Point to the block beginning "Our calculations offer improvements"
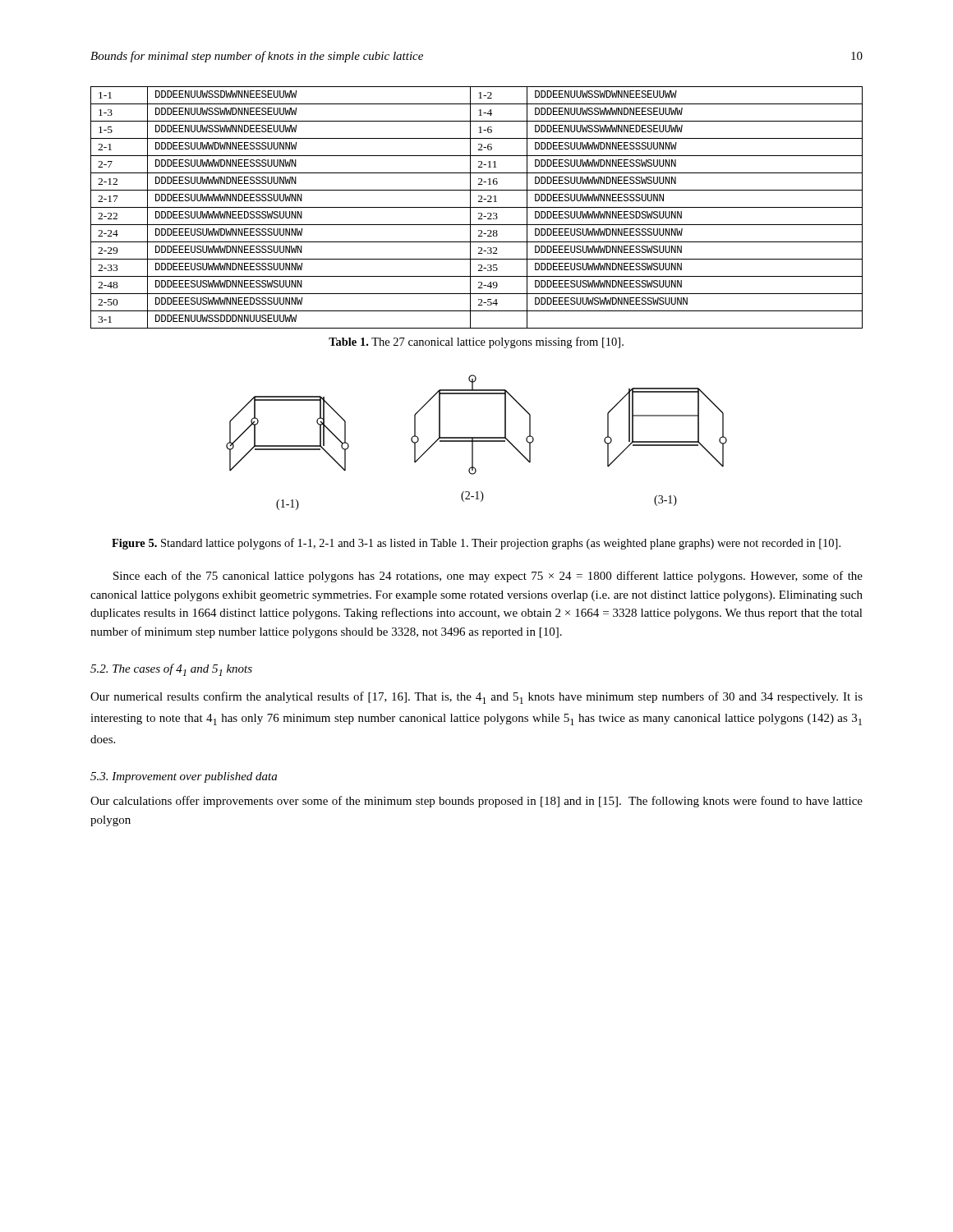Screen dimensions: 1232x953 pos(476,810)
